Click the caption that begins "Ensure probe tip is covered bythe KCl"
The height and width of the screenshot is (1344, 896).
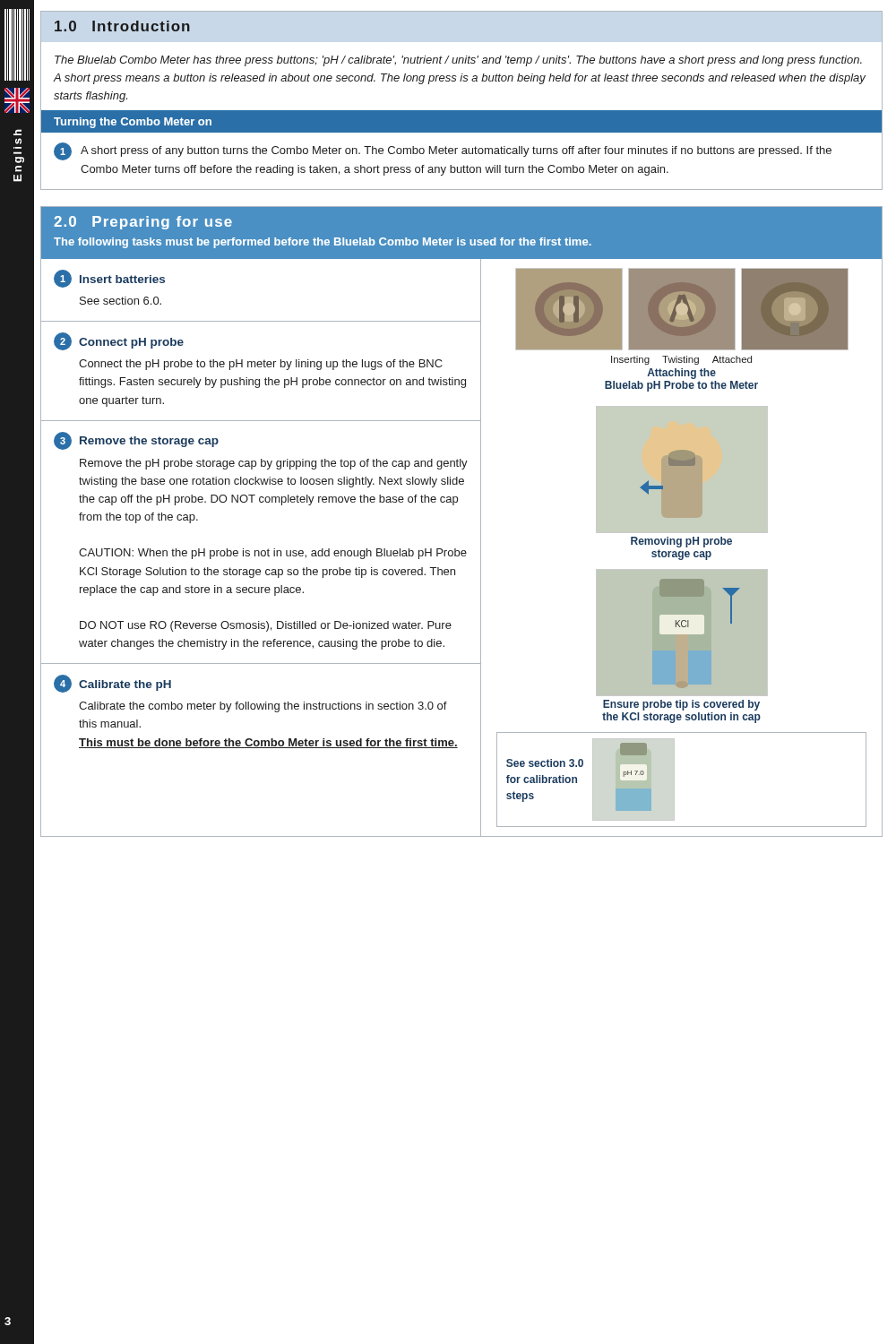point(681,711)
